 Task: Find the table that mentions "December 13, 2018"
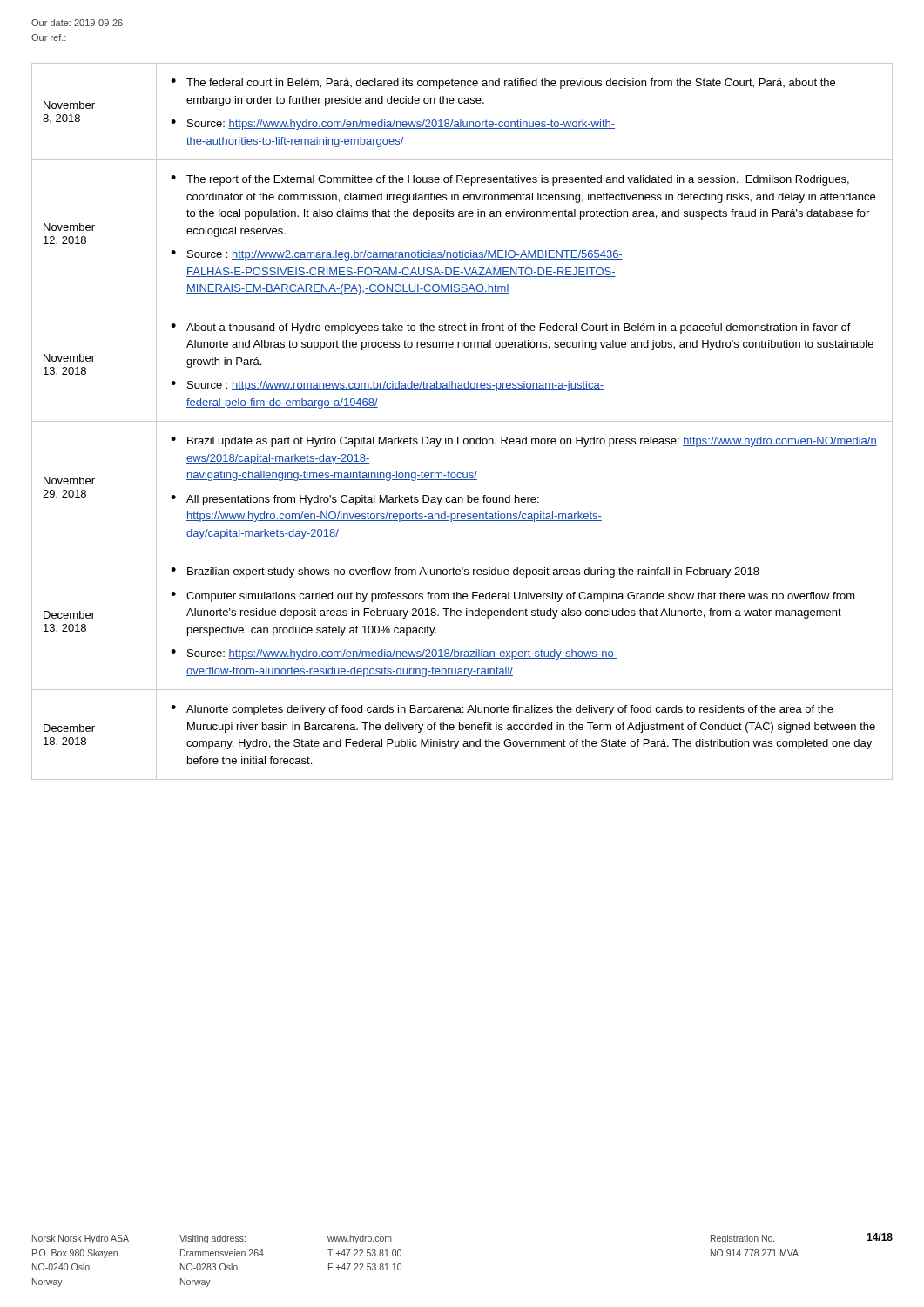462,421
